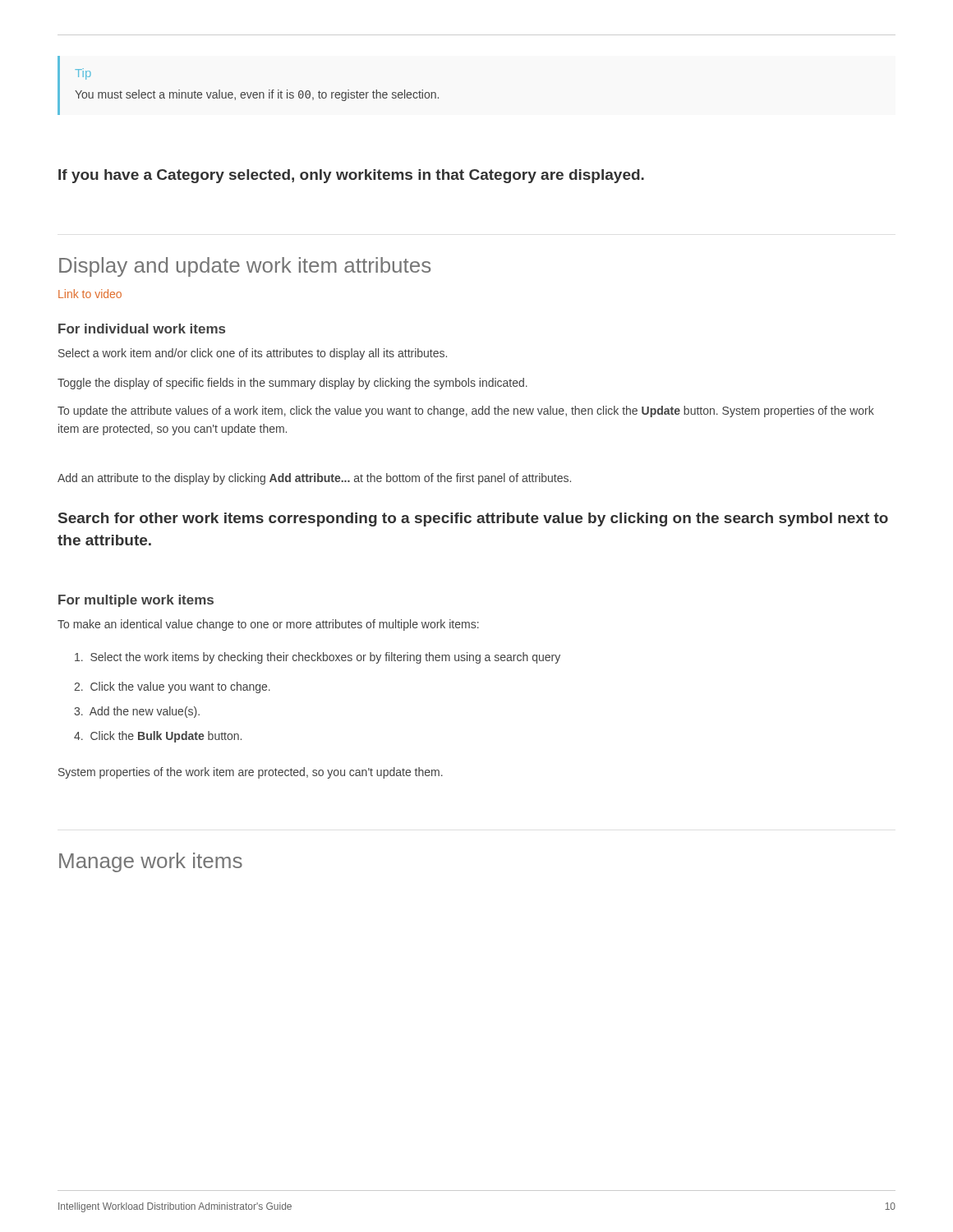
Task: Navigate to the region starting "3. Add the"
Action: point(137,711)
